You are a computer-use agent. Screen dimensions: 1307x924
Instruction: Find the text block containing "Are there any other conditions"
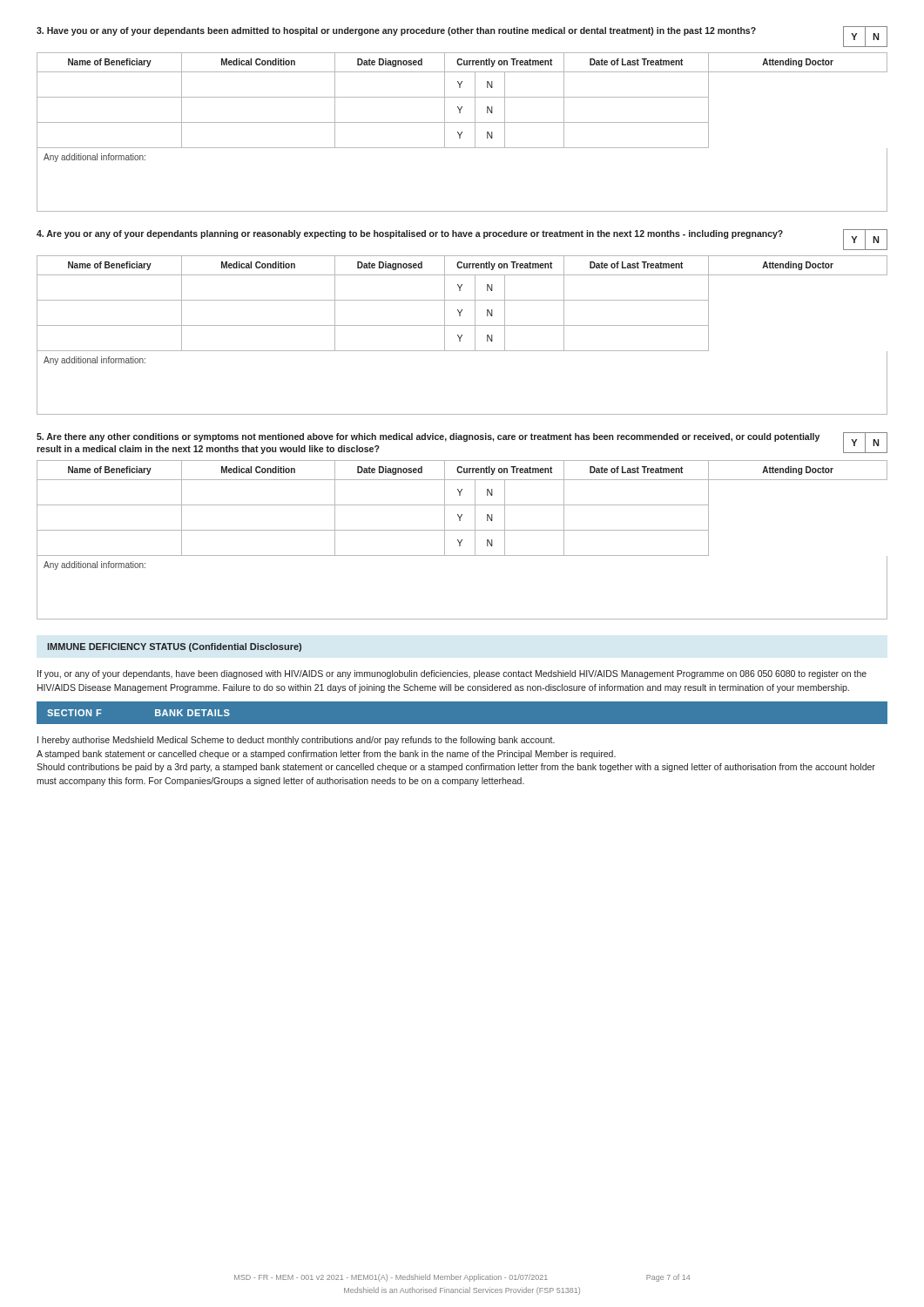tap(462, 525)
